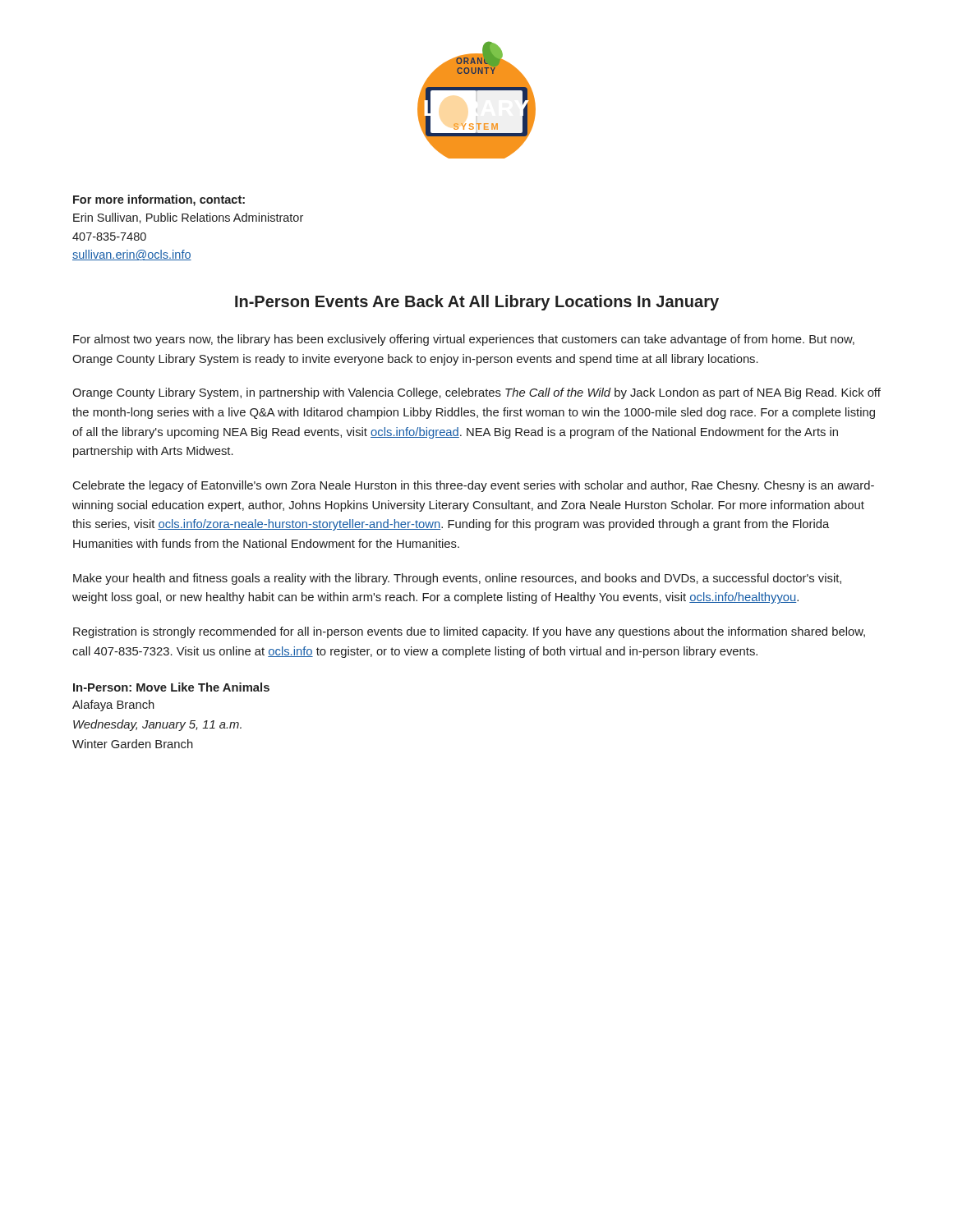
Task: Click a logo
Action: click(476, 92)
